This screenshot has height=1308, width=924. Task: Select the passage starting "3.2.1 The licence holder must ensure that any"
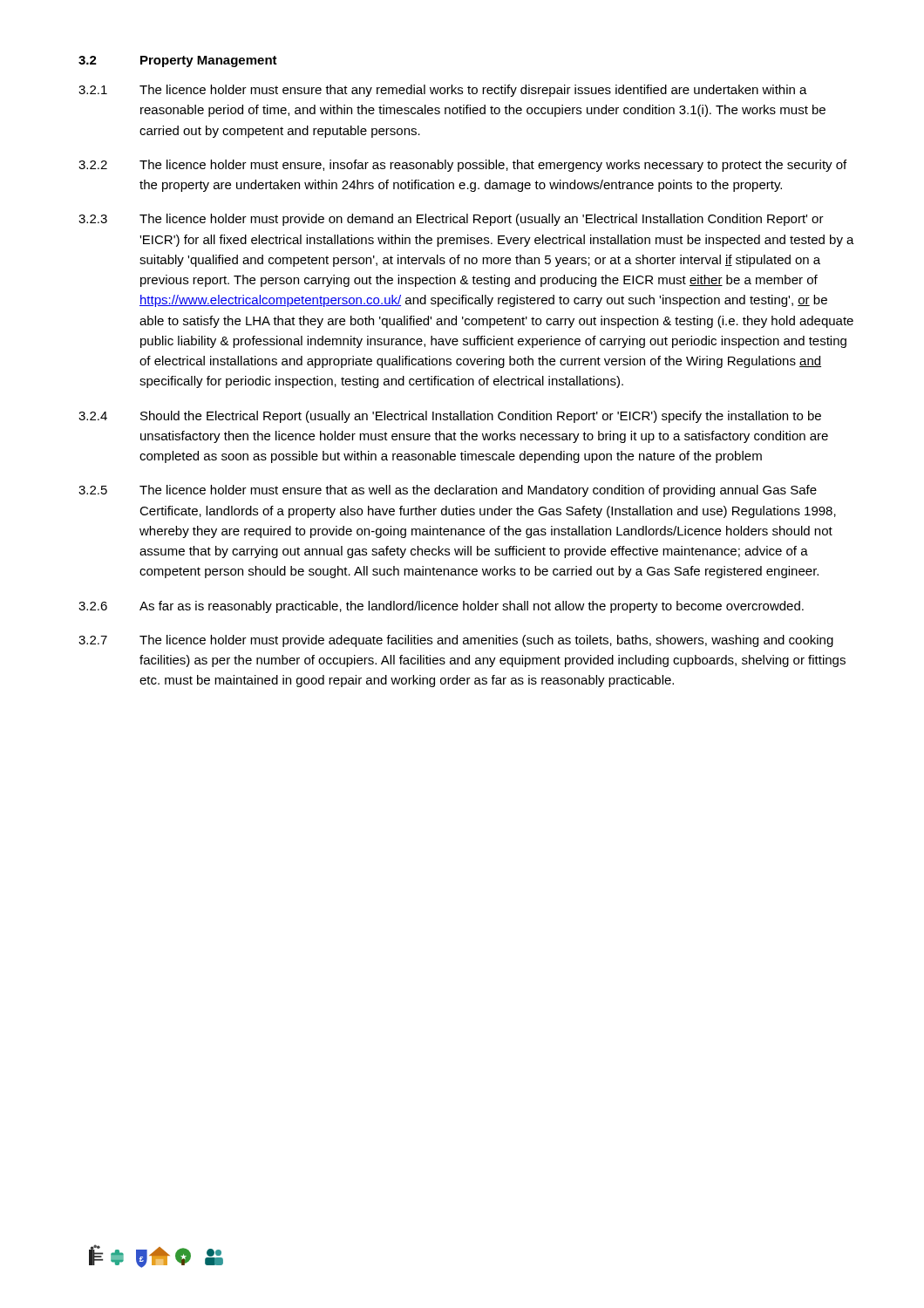(466, 110)
